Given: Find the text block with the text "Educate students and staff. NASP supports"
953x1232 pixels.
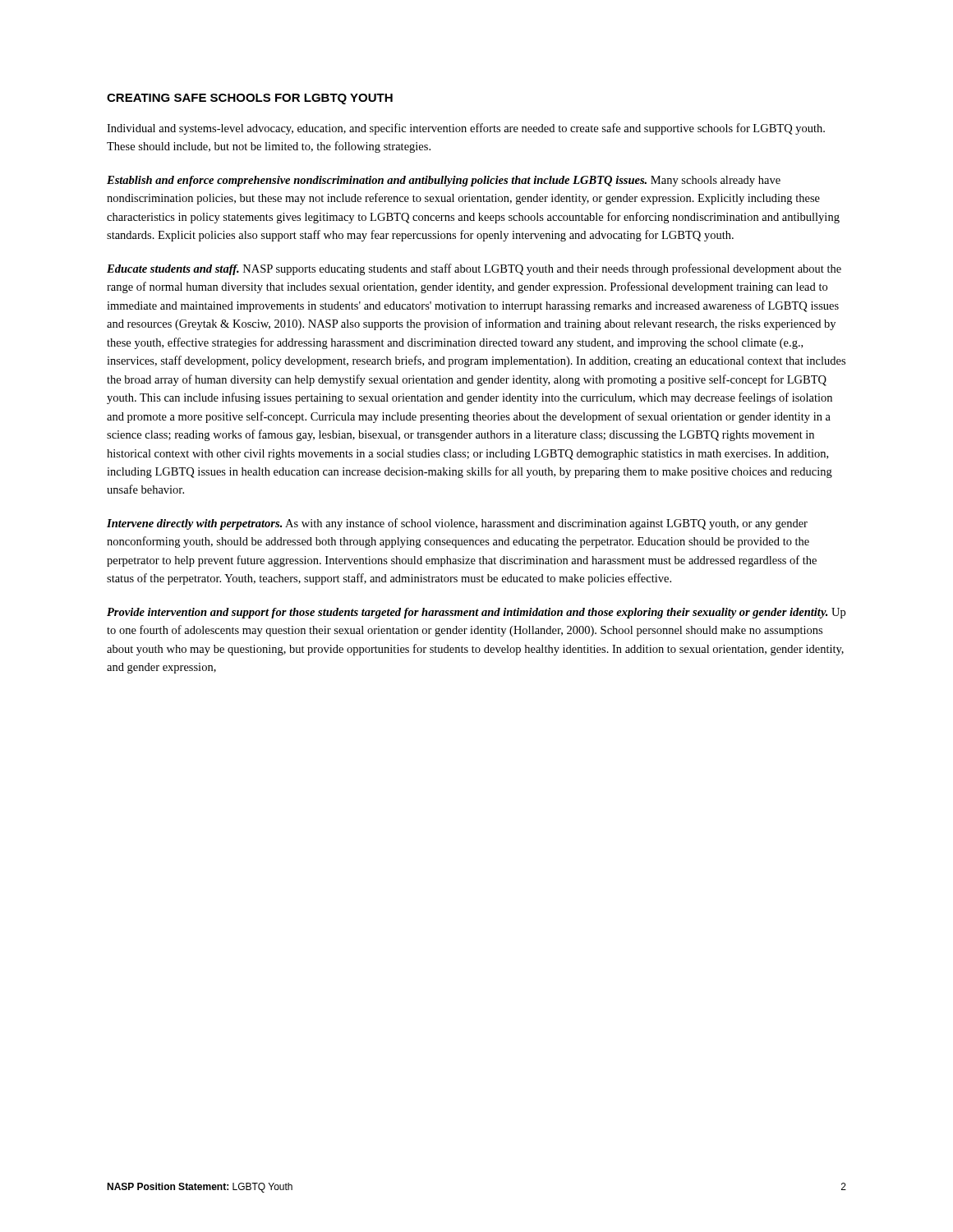Looking at the screenshot, I should click(476, 379).
